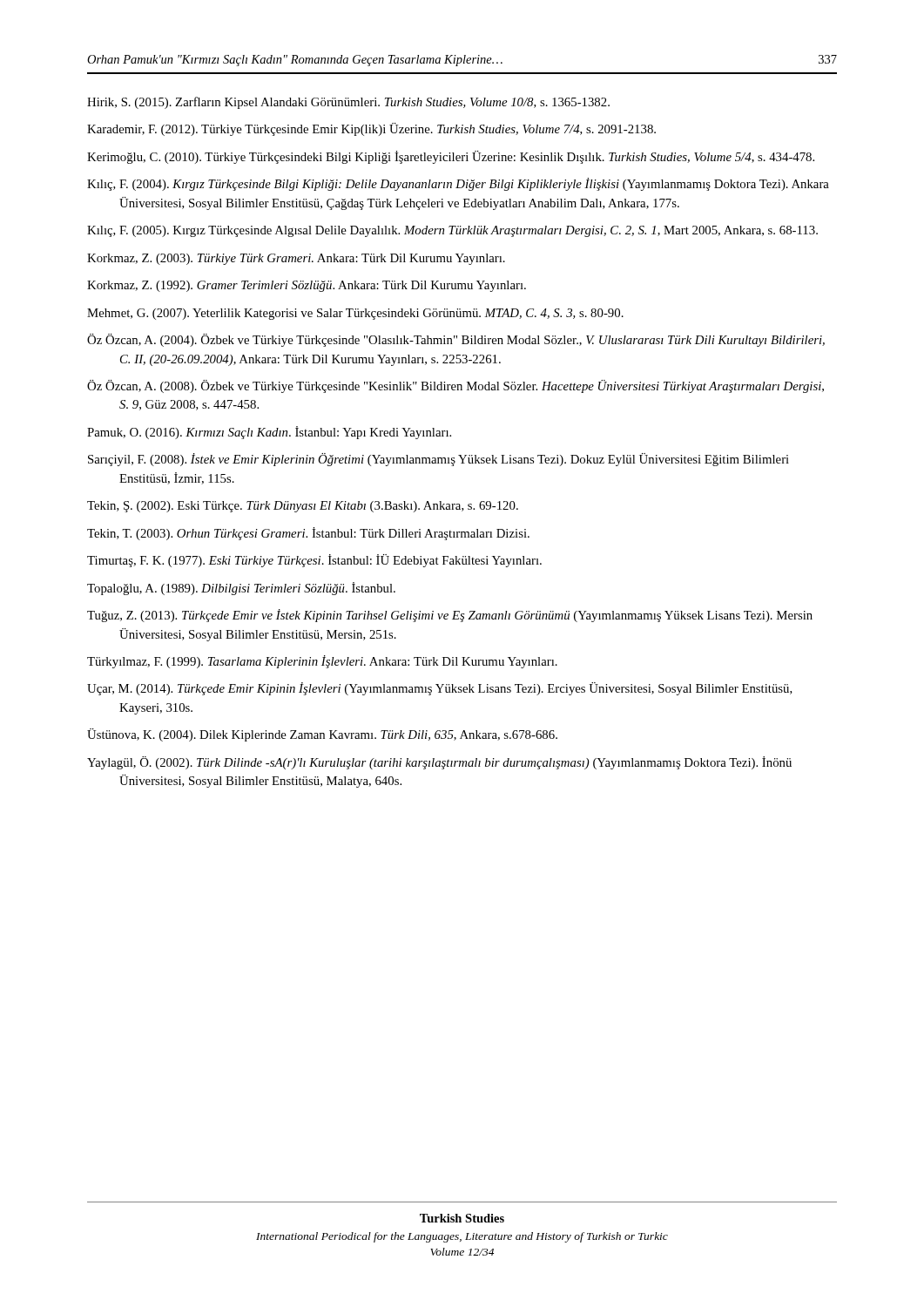Find the list item with the text "Hirik, S. (2015). Zarfların Kipsel"
The height and width of the screenshot is (1307, 924).
(349, 102)
